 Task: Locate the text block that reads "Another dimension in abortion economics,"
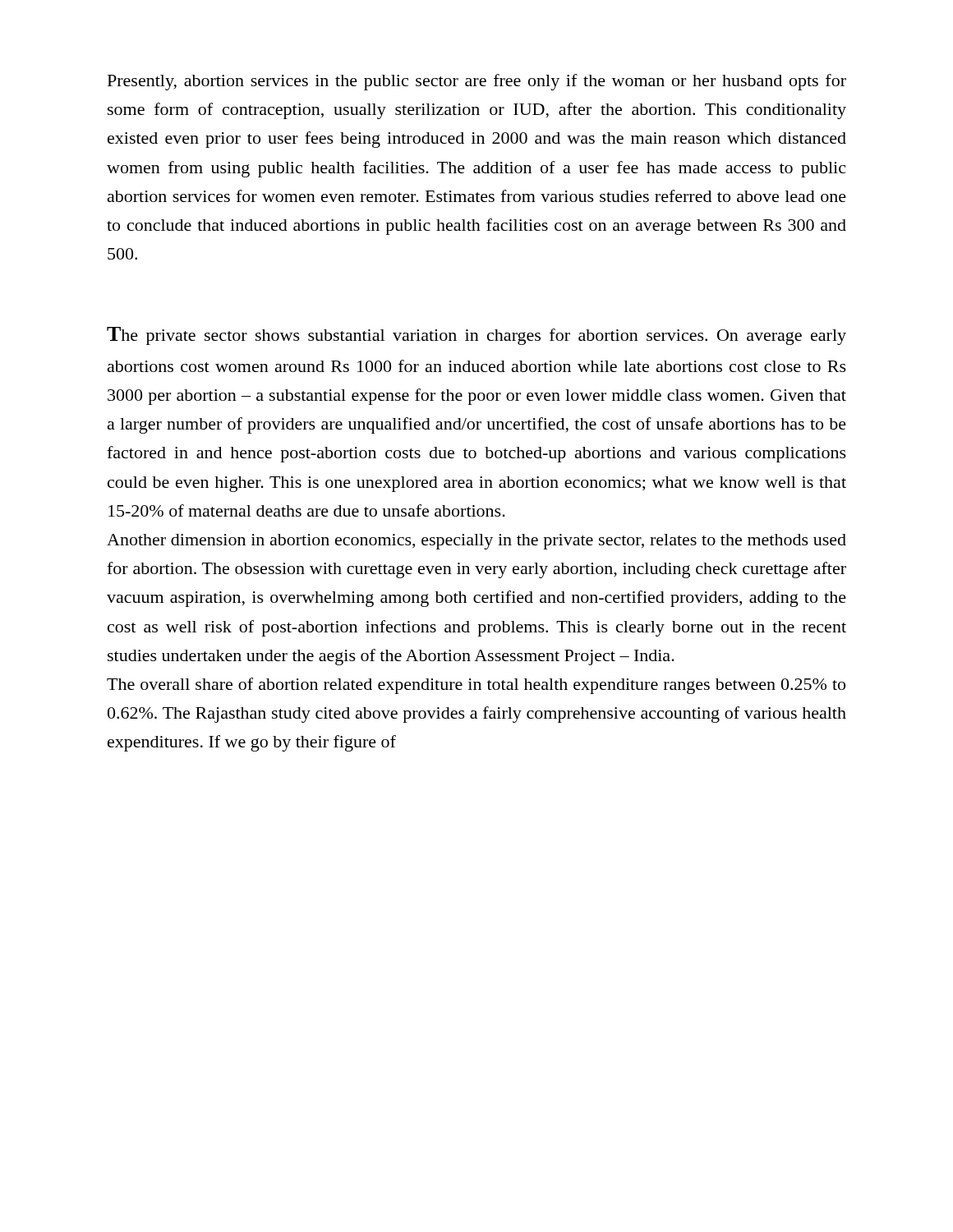pos(476,597)
